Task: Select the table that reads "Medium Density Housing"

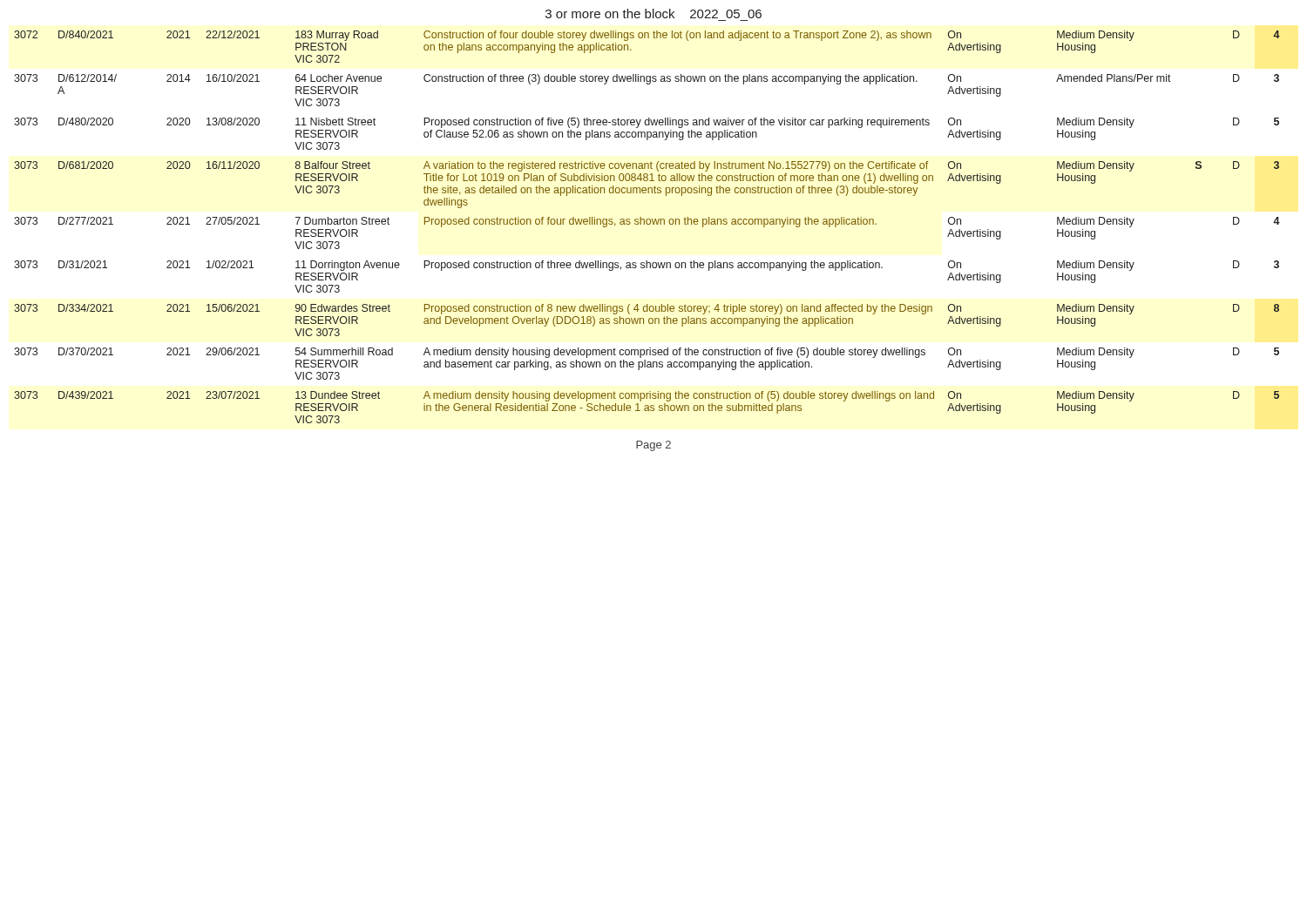Action: tap(654, 227)
